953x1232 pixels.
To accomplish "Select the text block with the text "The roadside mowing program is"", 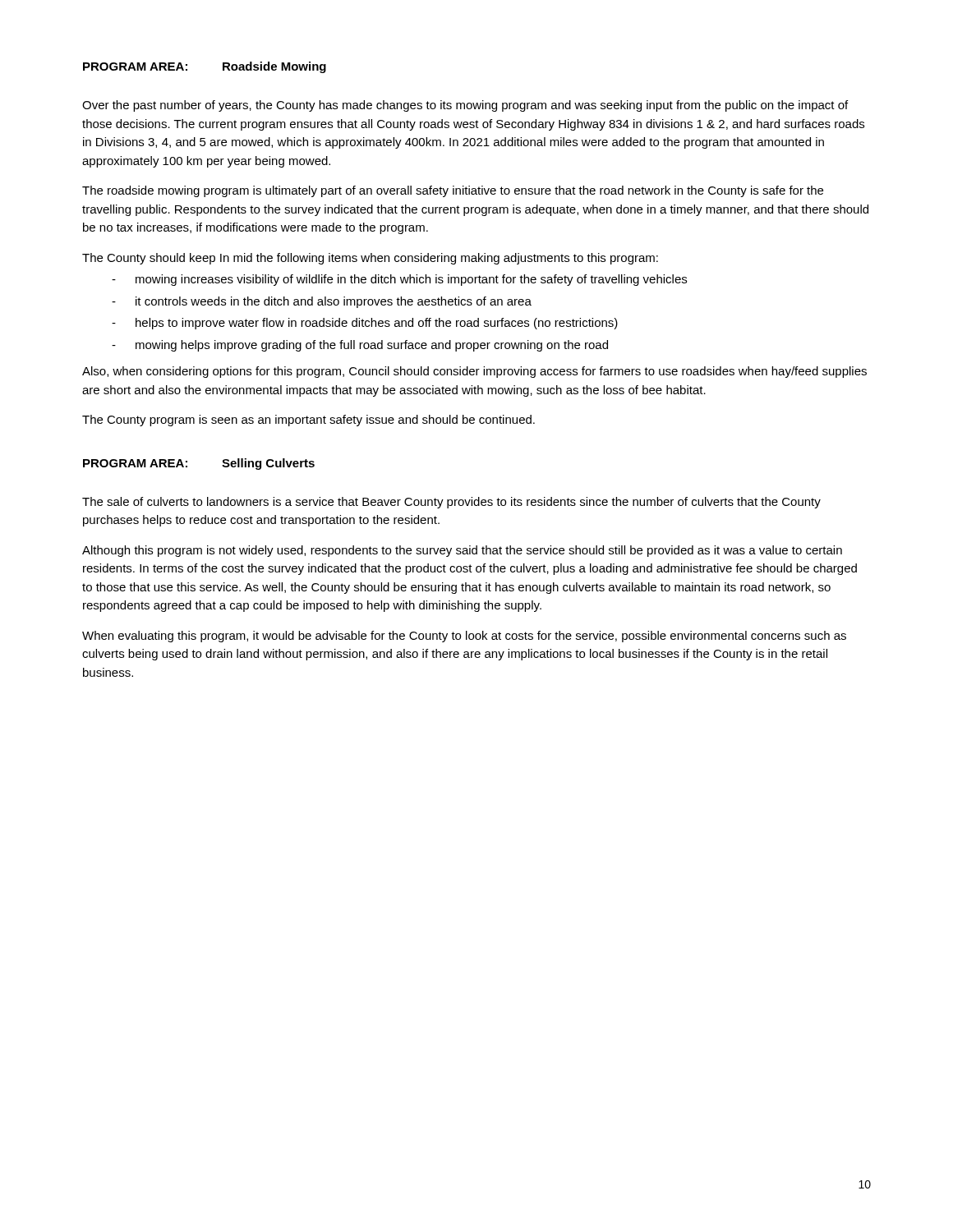I will [476, 209].
